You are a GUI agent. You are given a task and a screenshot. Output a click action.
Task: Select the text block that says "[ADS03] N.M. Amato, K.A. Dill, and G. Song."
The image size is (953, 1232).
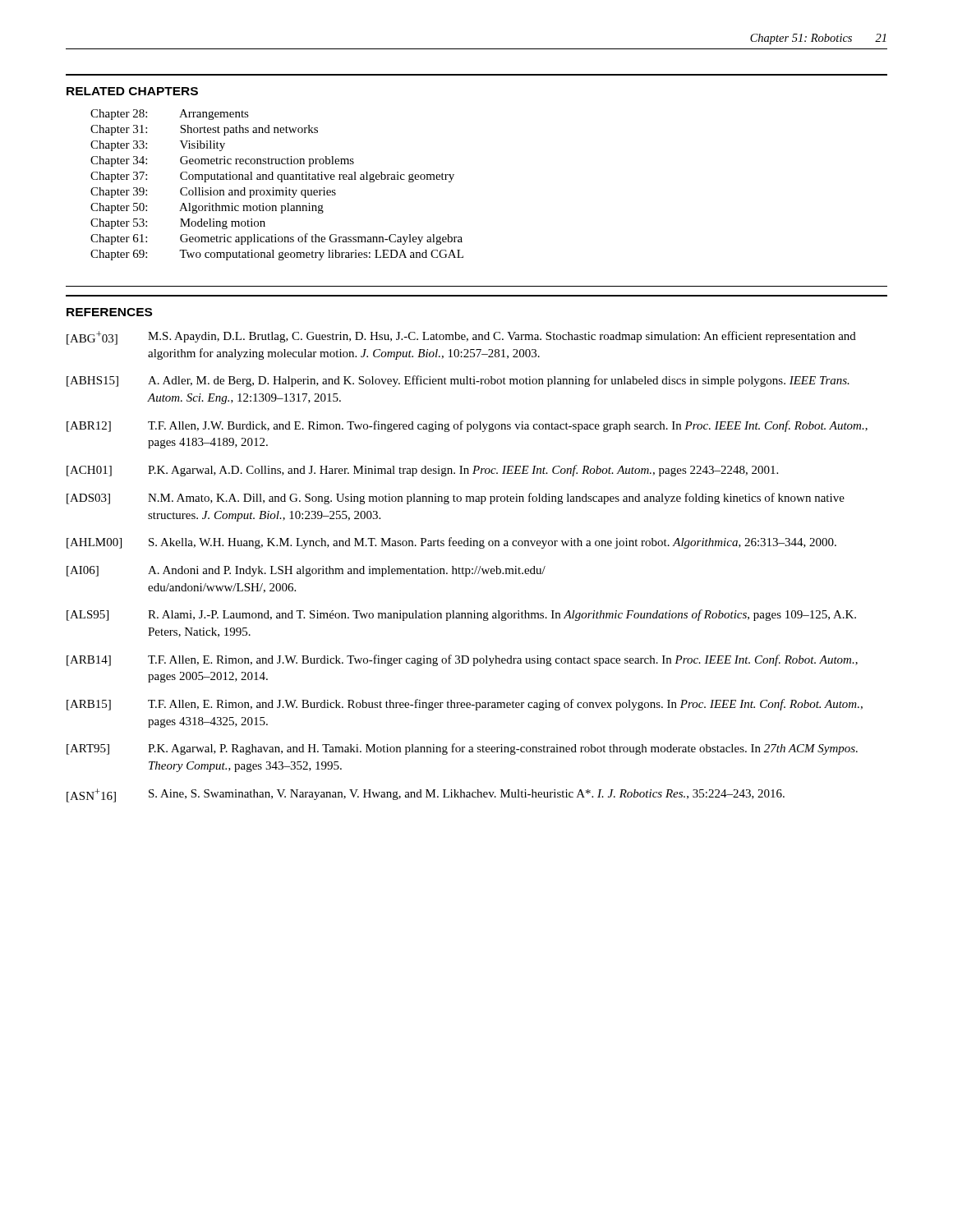coord(476,506)
